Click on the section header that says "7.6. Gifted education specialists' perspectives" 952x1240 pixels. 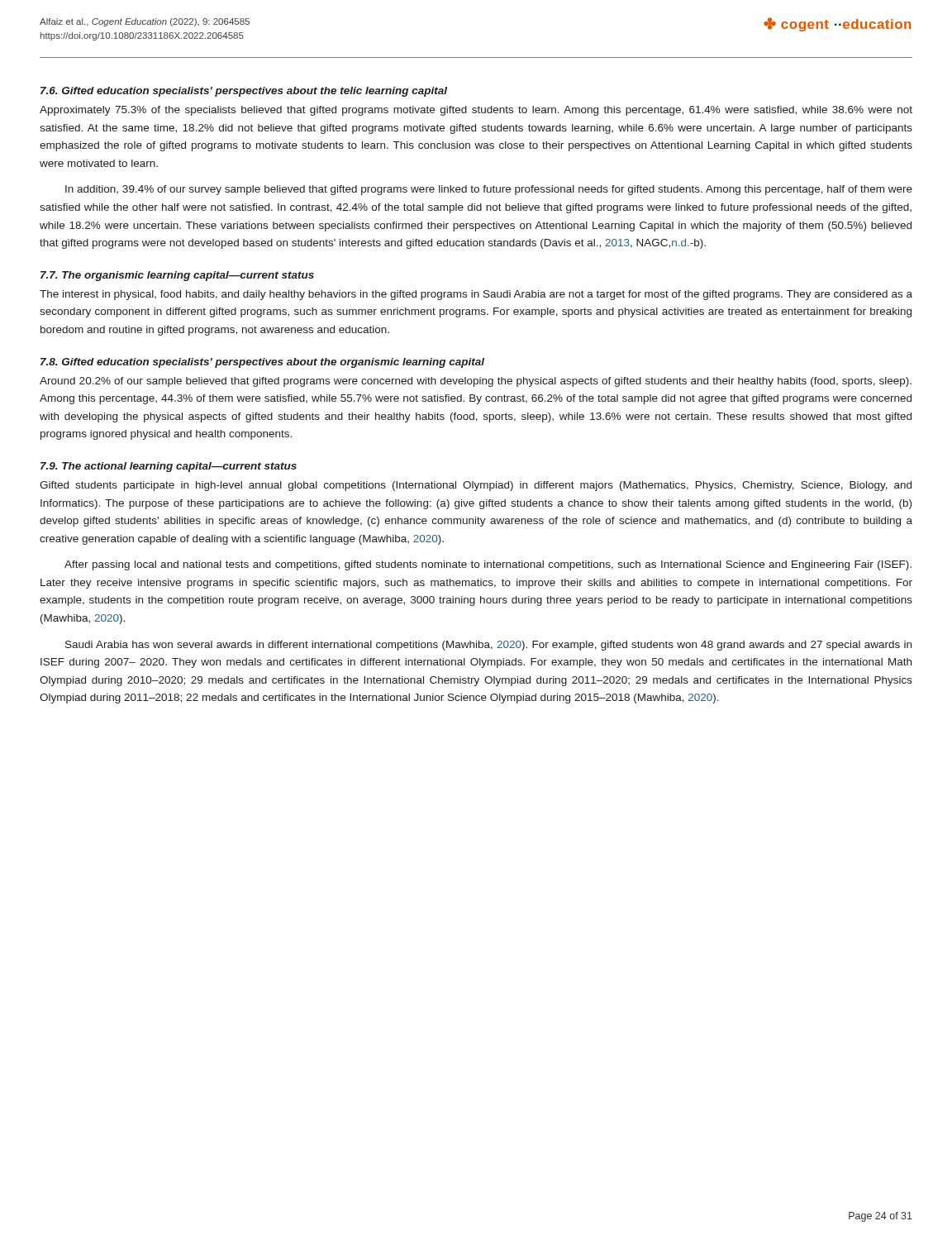(x=243, y=91)
